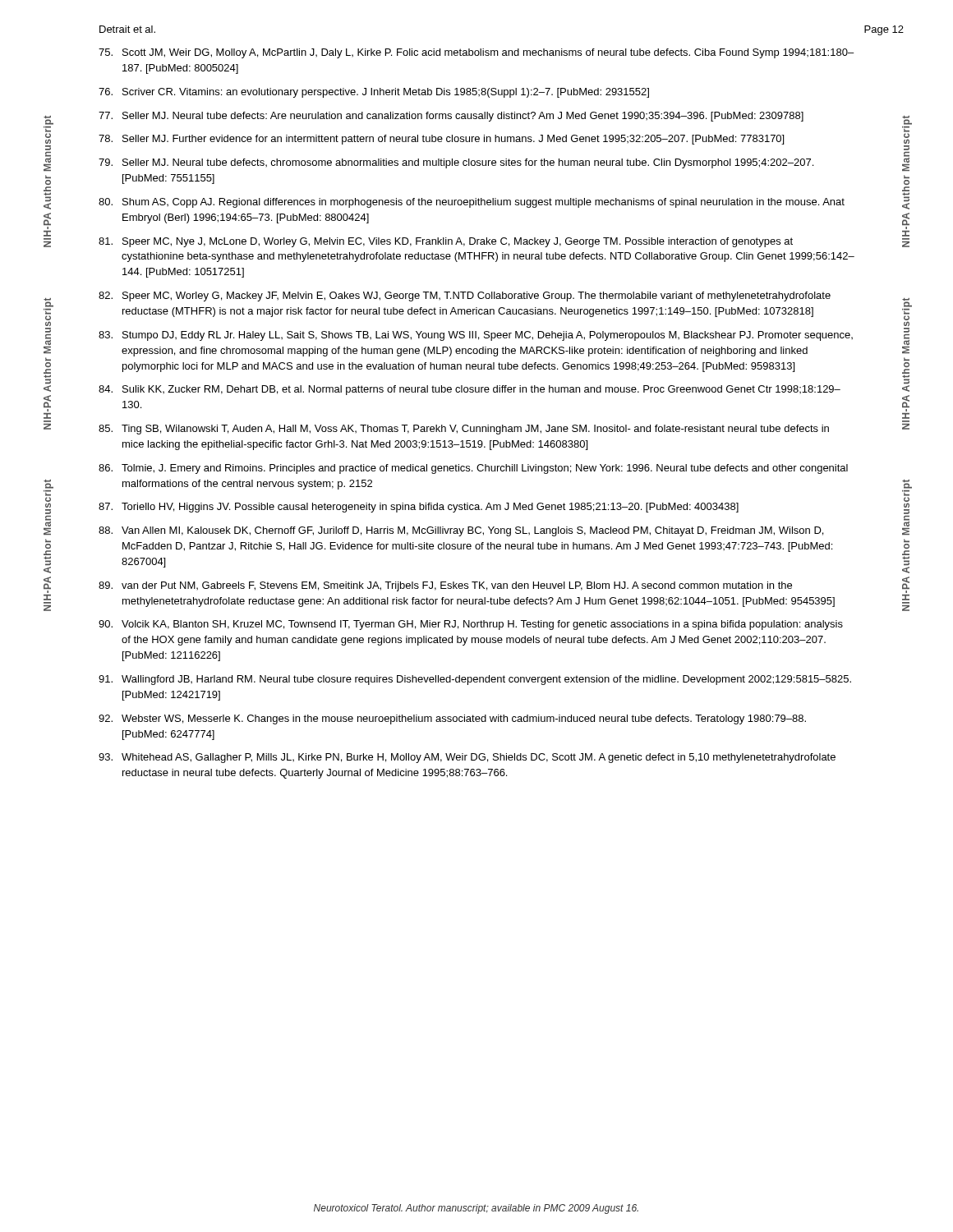Point to the block beginning "78. Seller MJ. Further evidence for an intermittent"
Image resolution: width=953 pixels, height=1232 pixels.
476,139
